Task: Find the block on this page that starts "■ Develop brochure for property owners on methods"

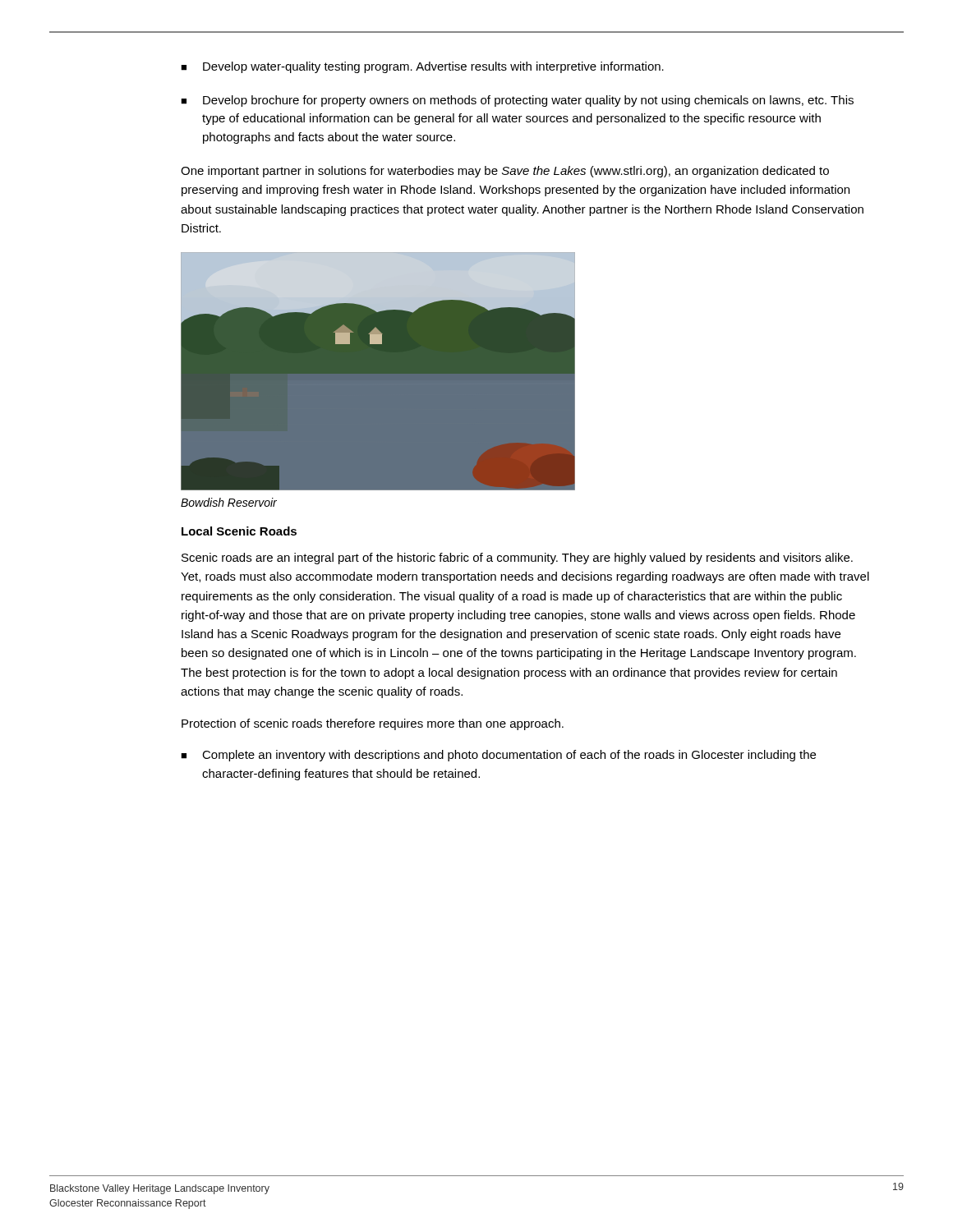Action: [526, 119]
